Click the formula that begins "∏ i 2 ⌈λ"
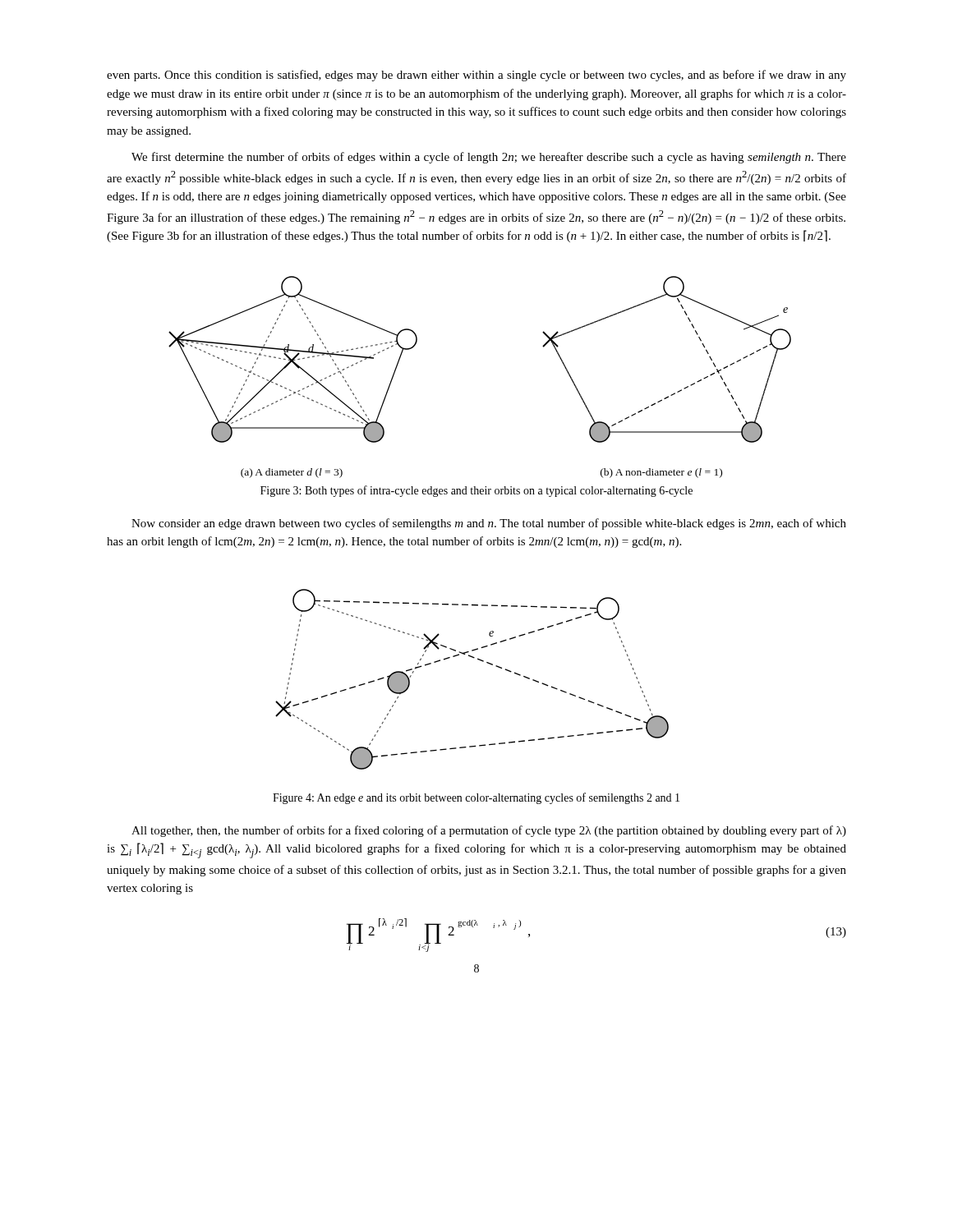This screenshot has width=953, height=1232. 428,935
